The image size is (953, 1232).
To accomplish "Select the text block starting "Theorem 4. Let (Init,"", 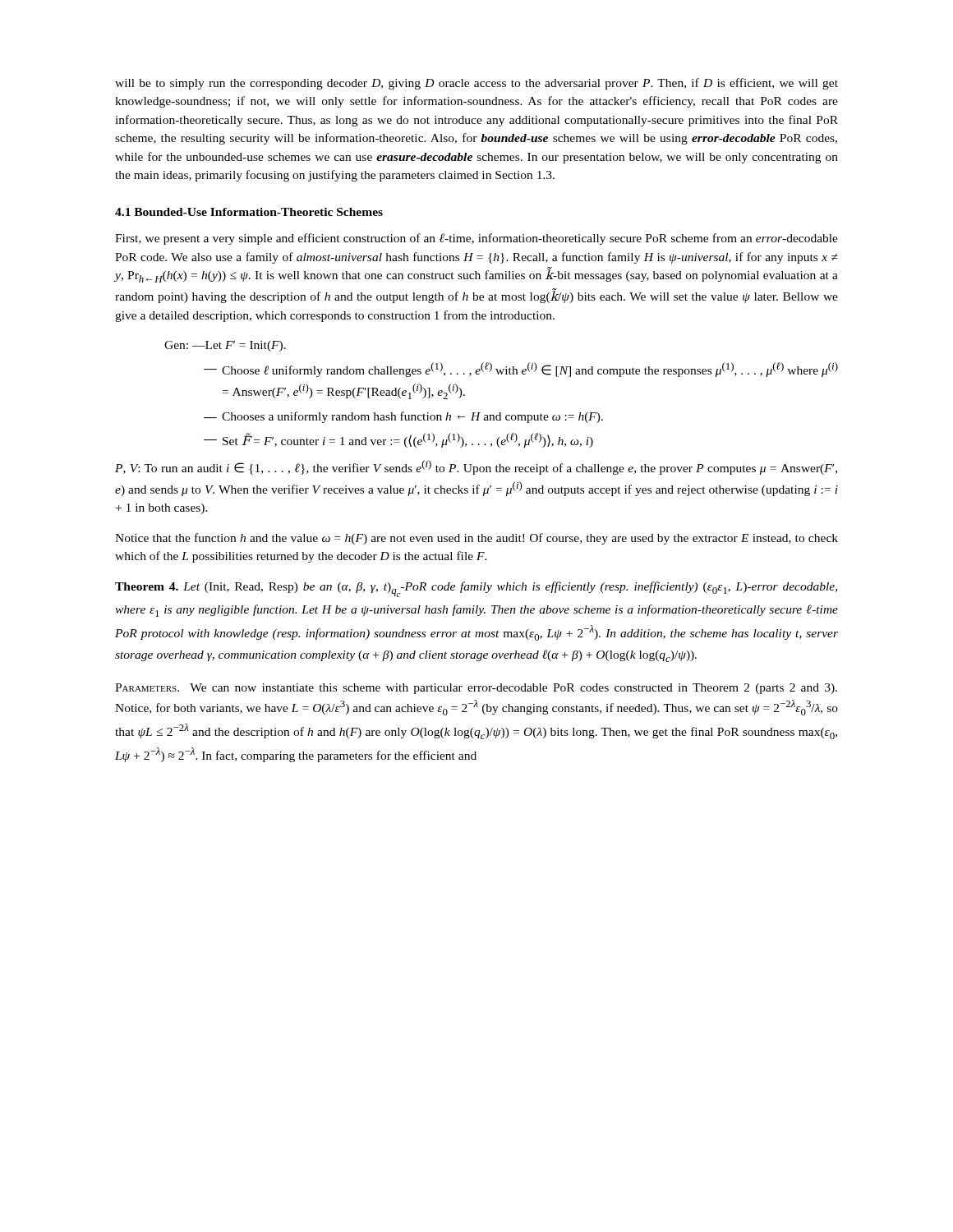I will pos(476,622).
